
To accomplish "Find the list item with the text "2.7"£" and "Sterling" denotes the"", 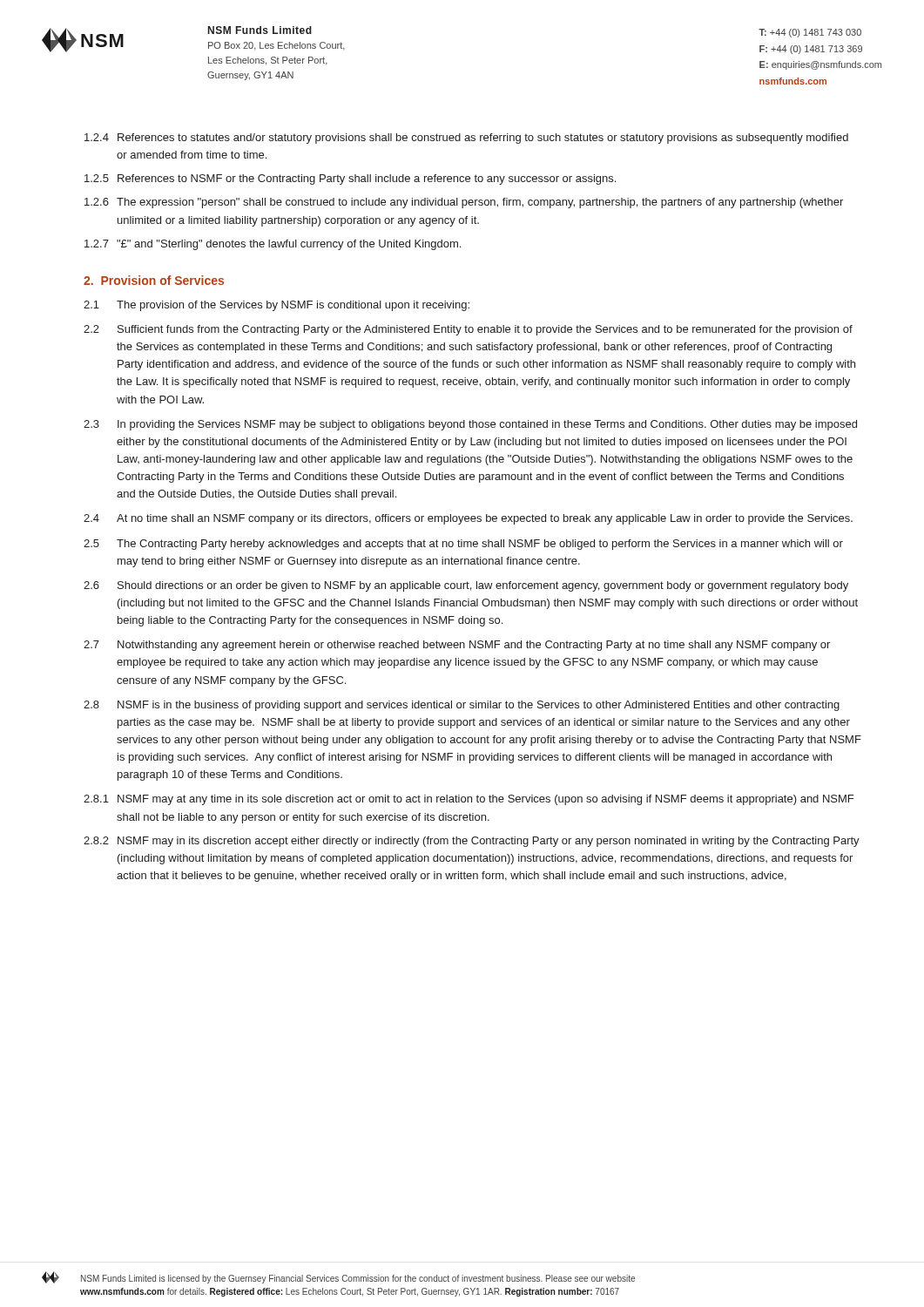I will (273, 244).
